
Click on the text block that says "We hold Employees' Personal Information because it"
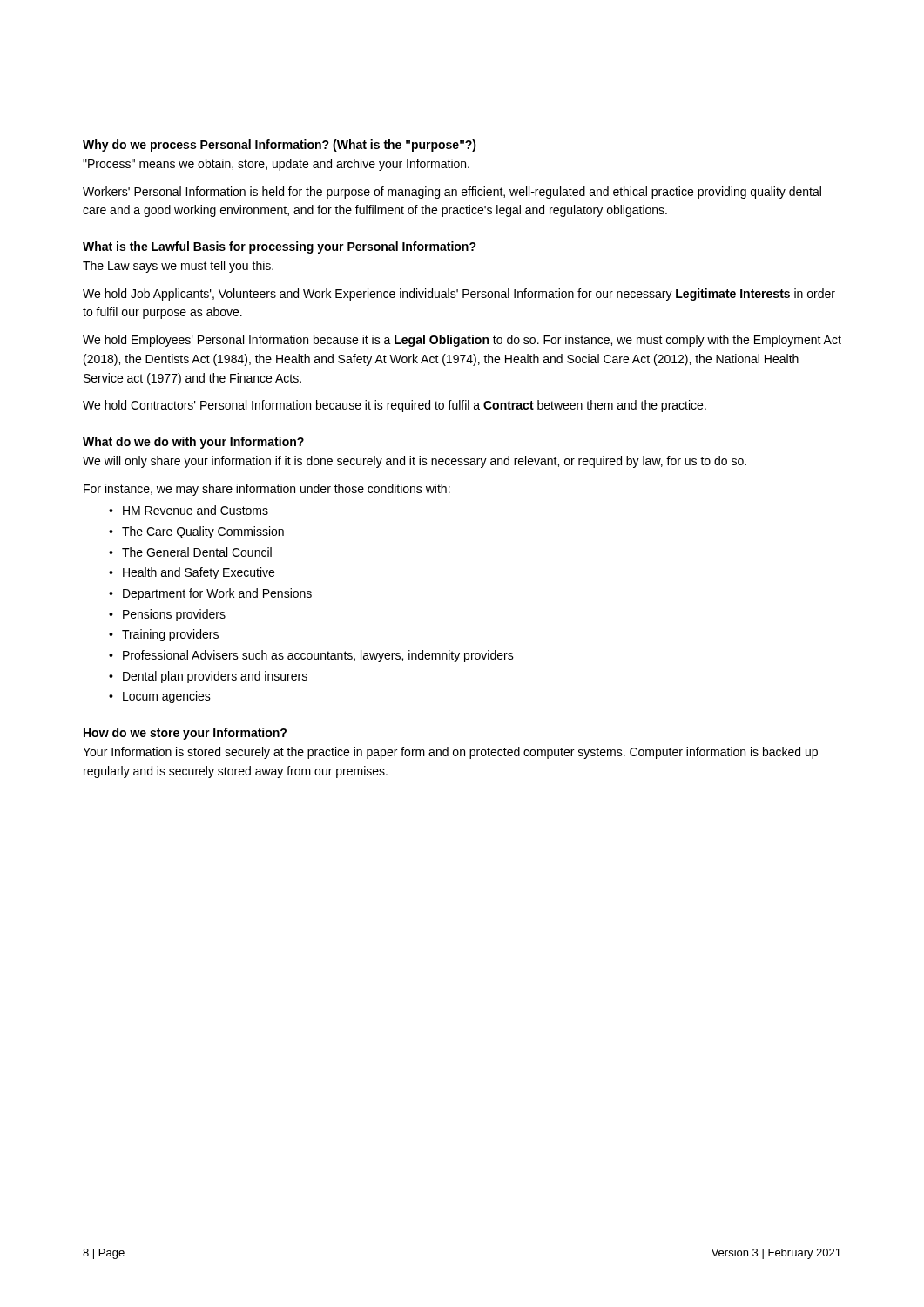coord(462,359)
